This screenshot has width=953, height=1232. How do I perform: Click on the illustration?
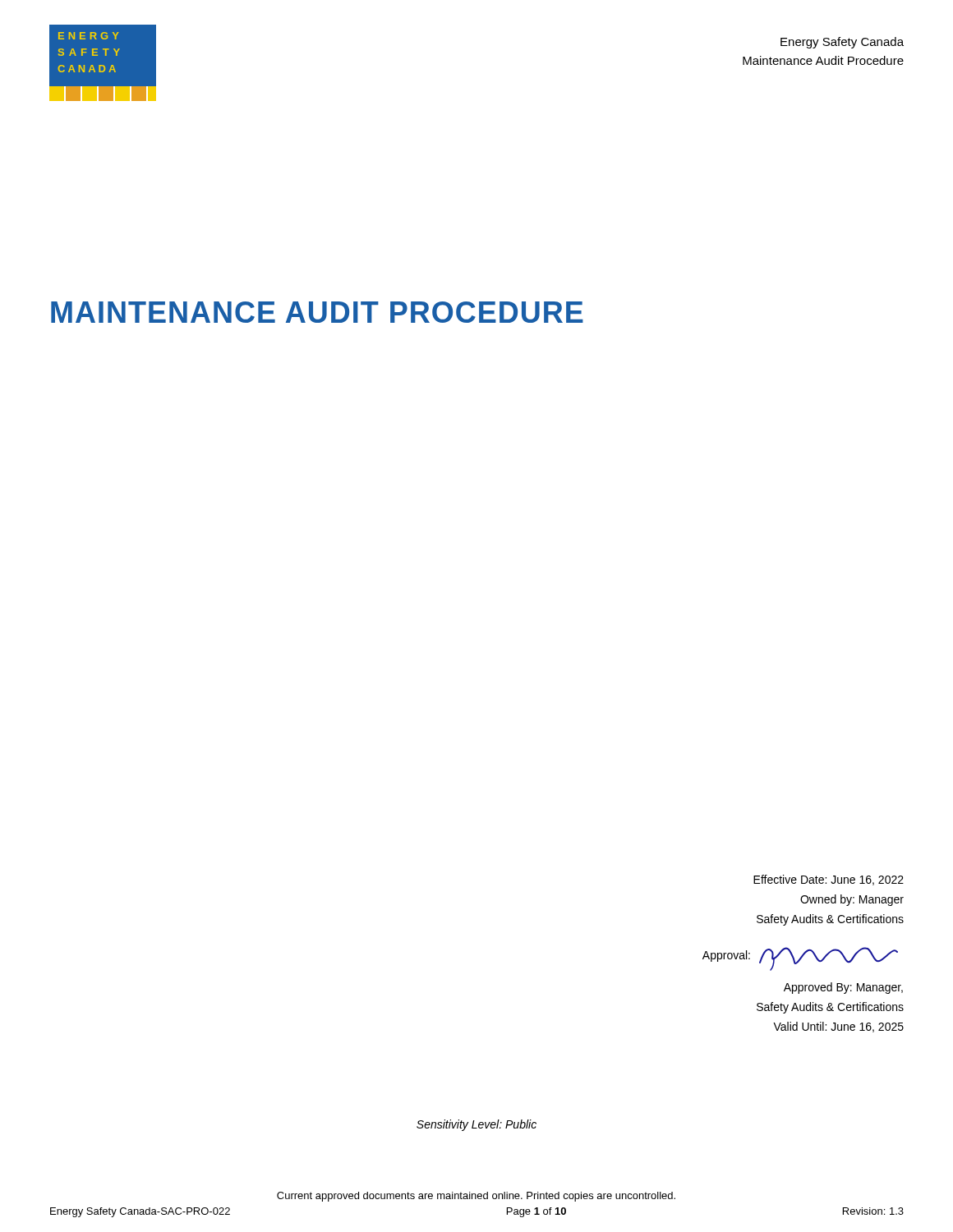[x=830, y=956]
